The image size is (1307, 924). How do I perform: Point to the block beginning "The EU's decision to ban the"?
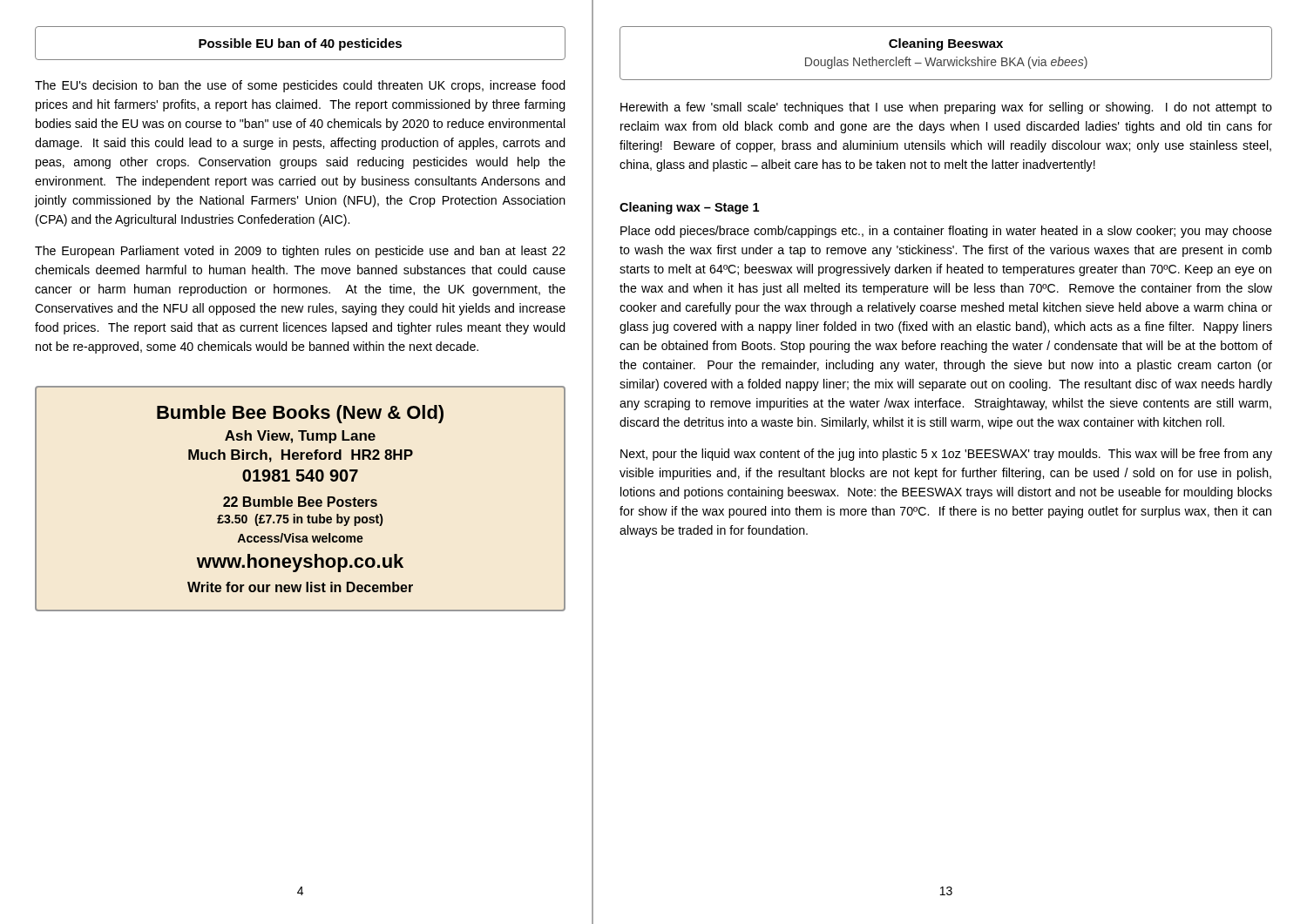point(300,152)
